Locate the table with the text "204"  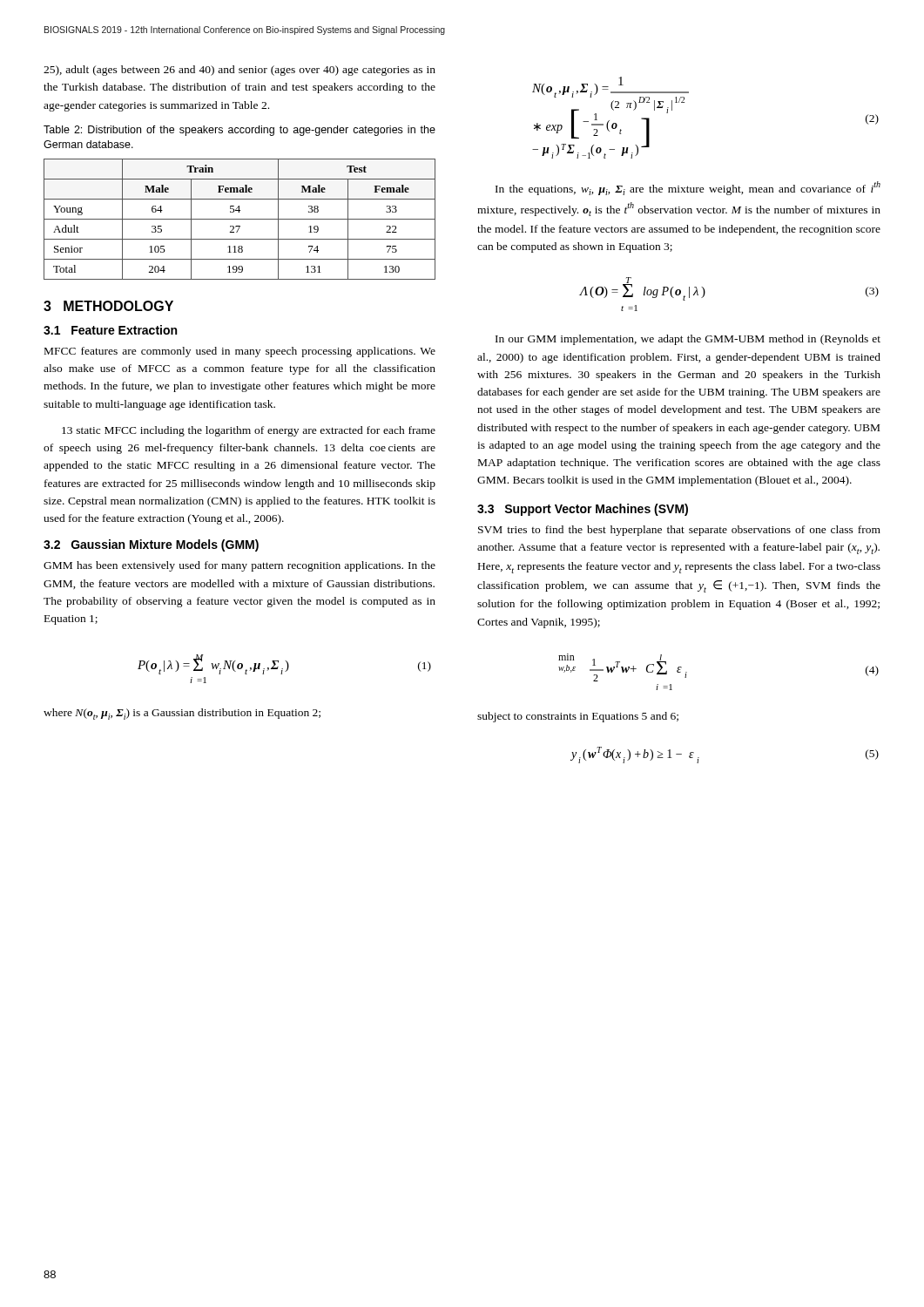[240, 219]
